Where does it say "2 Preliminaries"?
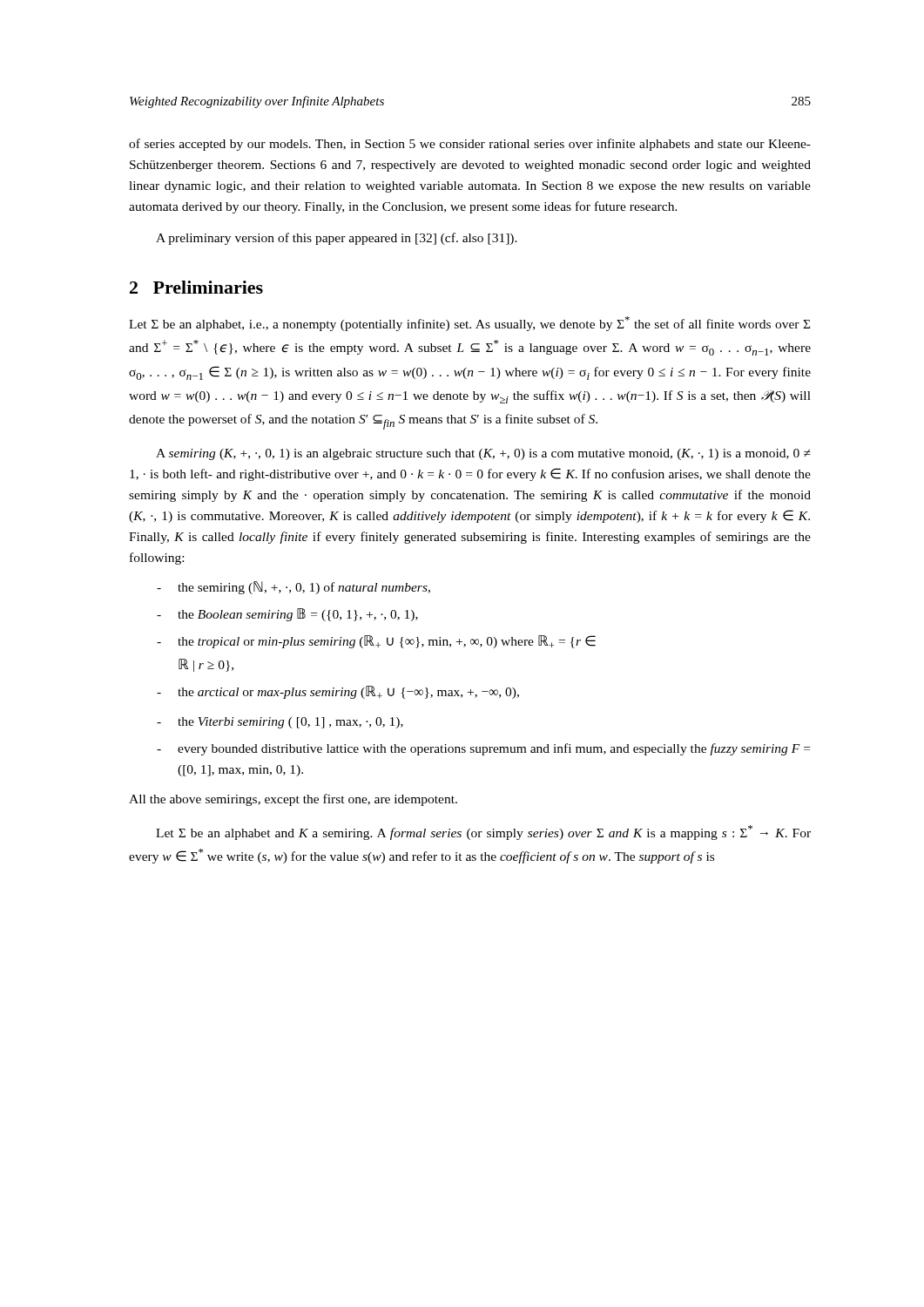Viewport: 924px width, 1307px height. (196, 287)
